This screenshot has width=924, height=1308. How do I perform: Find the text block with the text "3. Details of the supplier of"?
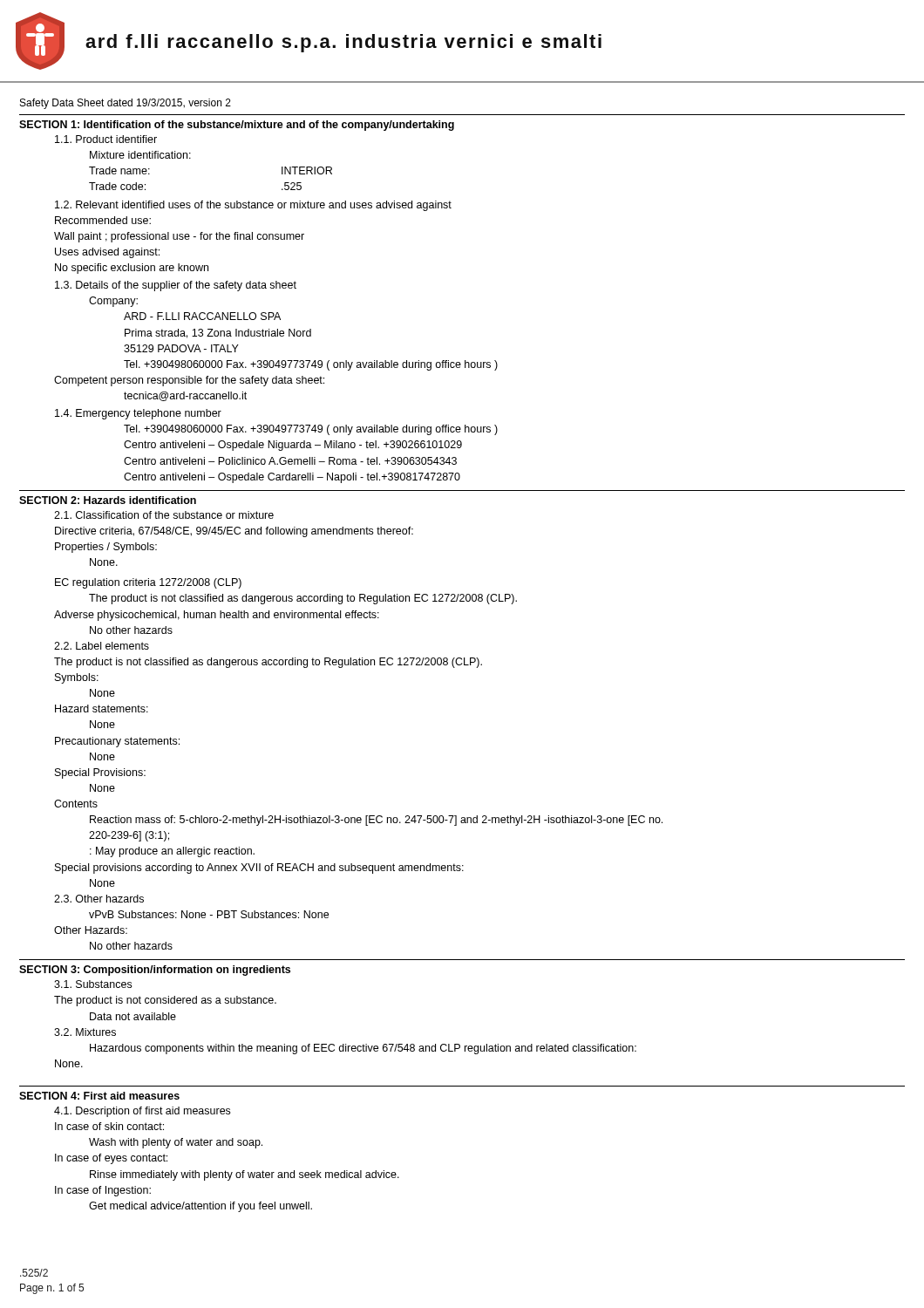[176, 286]
